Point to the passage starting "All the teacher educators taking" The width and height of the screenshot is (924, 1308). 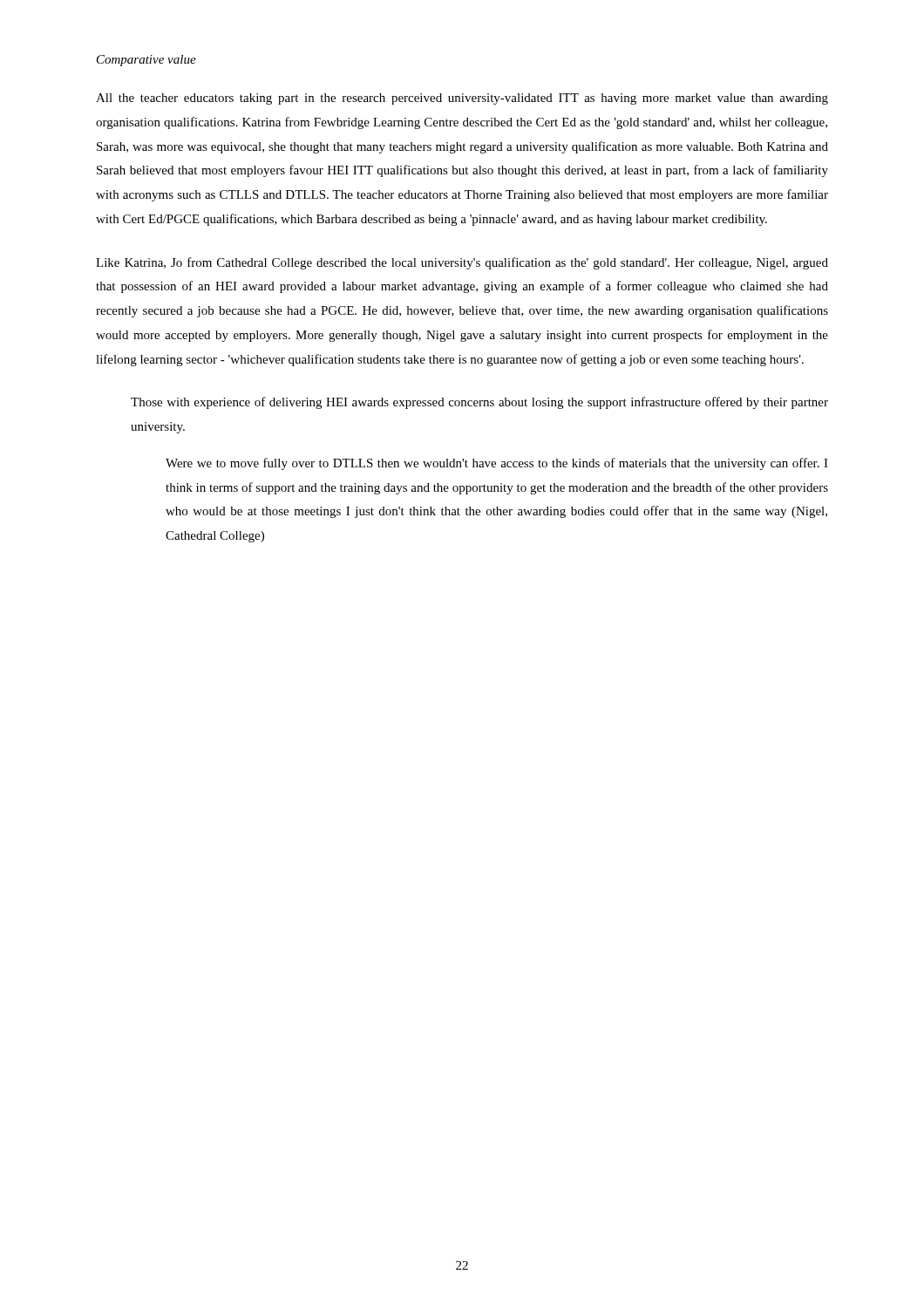tap(462, 158)
